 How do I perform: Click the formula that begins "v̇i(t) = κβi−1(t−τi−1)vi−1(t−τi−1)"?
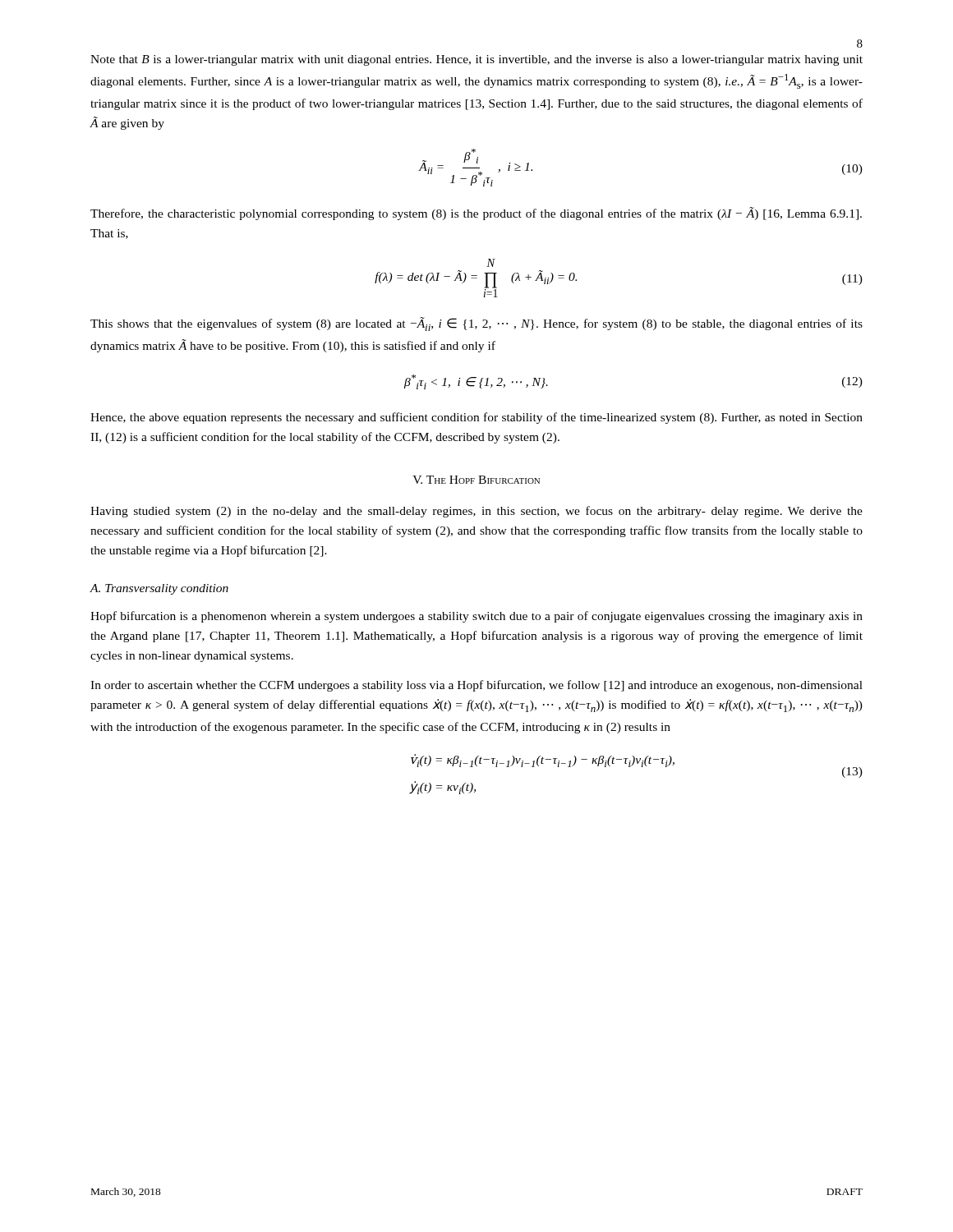476,775
